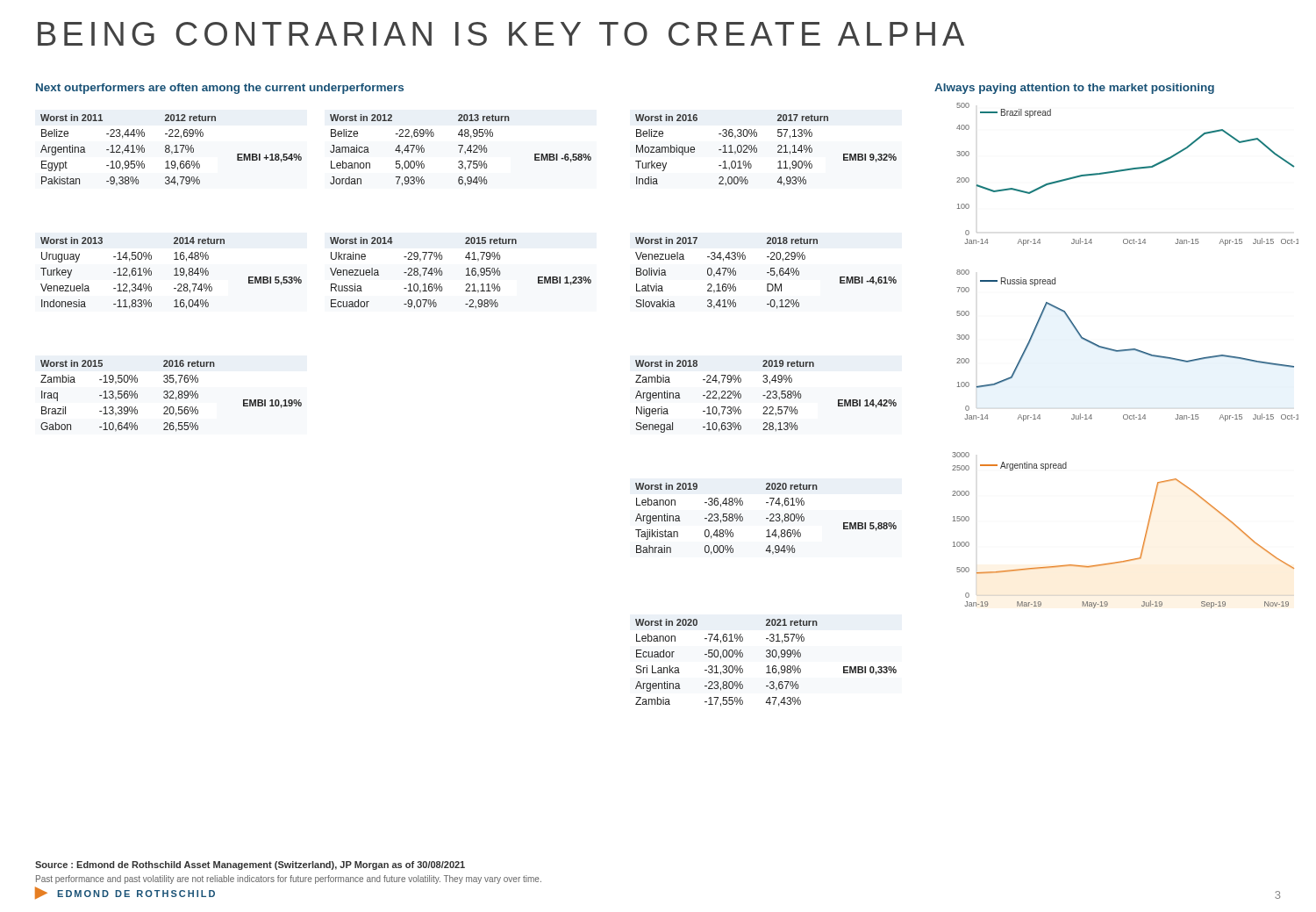Click on the table containing "Worst in 2013"
This screenshot has width=1316, height=912.
tap(171, 272)
